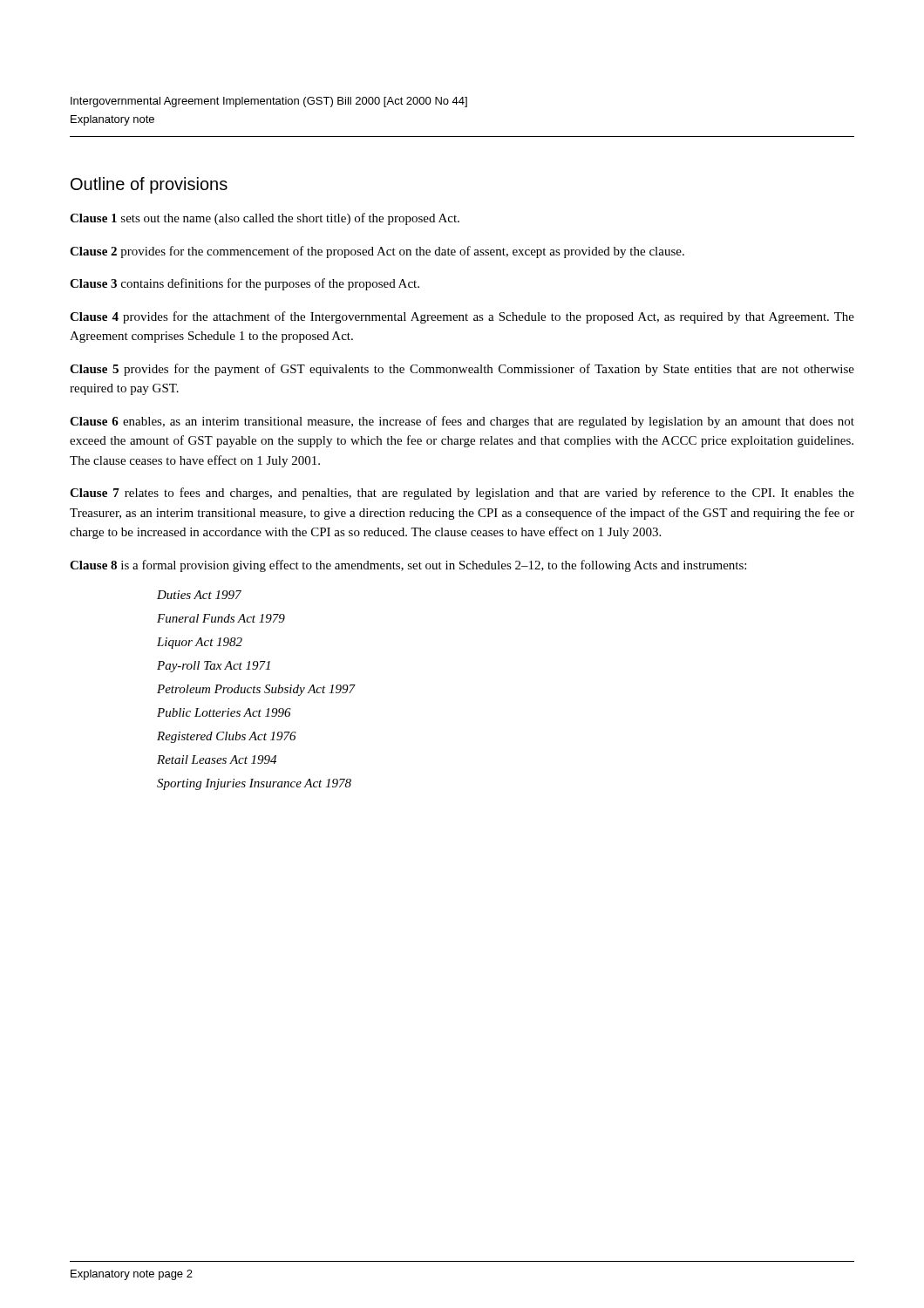Select the list item that says "Registered Clubs Act 1976"
The image size is (924, 1308).
tap(227, 737)
